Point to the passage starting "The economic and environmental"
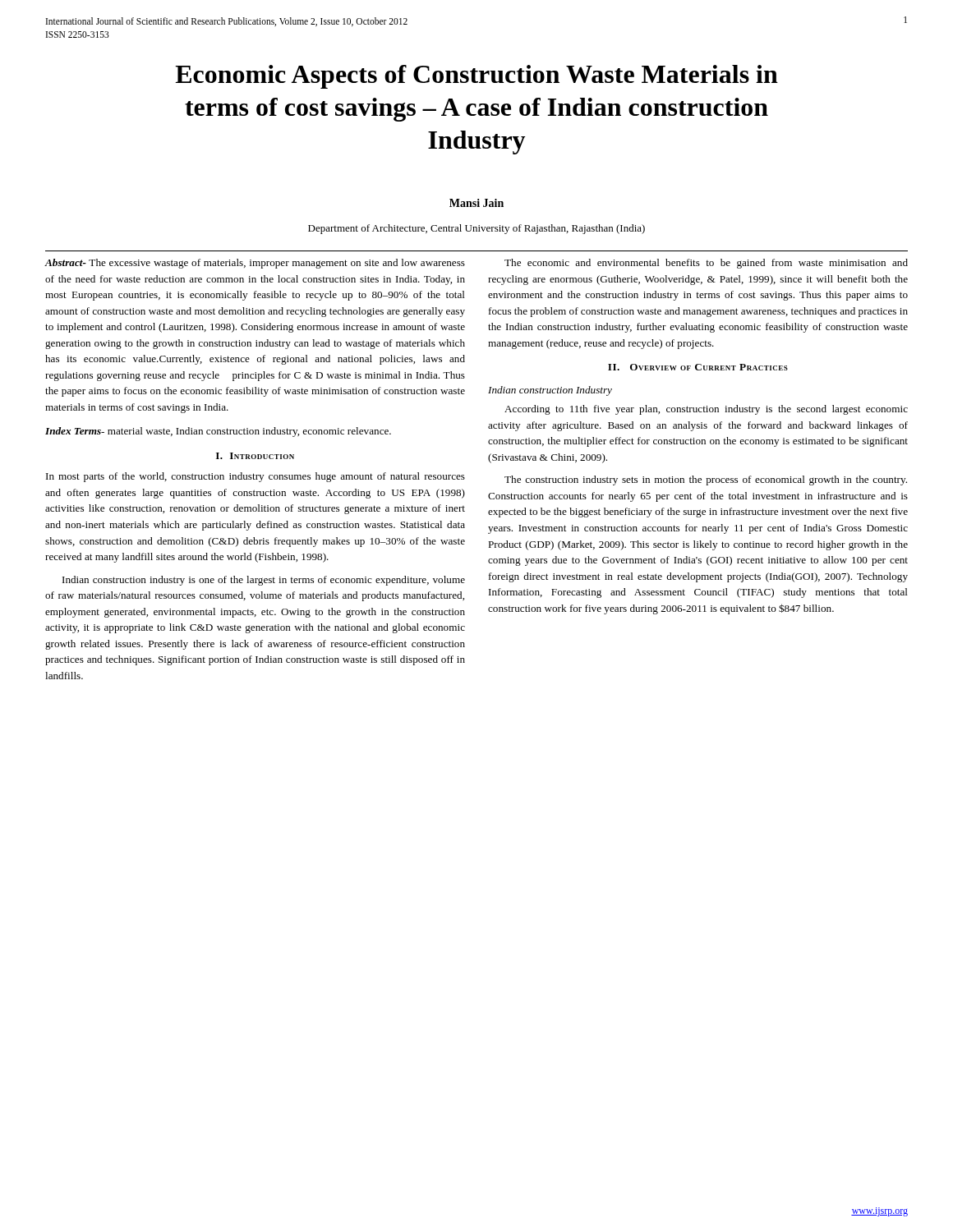Viewport: 953px width, 1232px height. pyautogui.click(x=698, y=303)
